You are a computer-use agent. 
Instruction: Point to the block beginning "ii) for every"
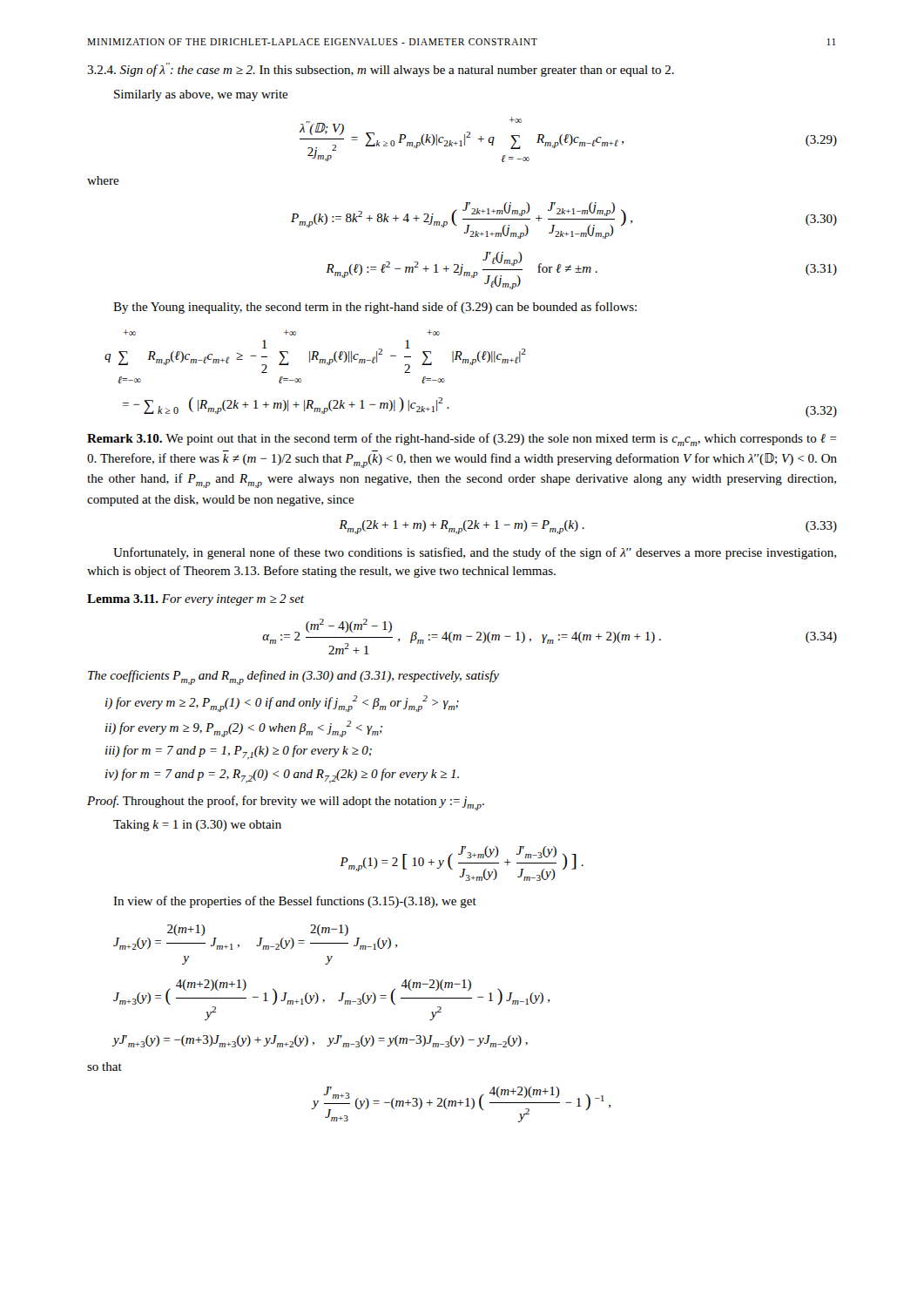click(244, 728)
